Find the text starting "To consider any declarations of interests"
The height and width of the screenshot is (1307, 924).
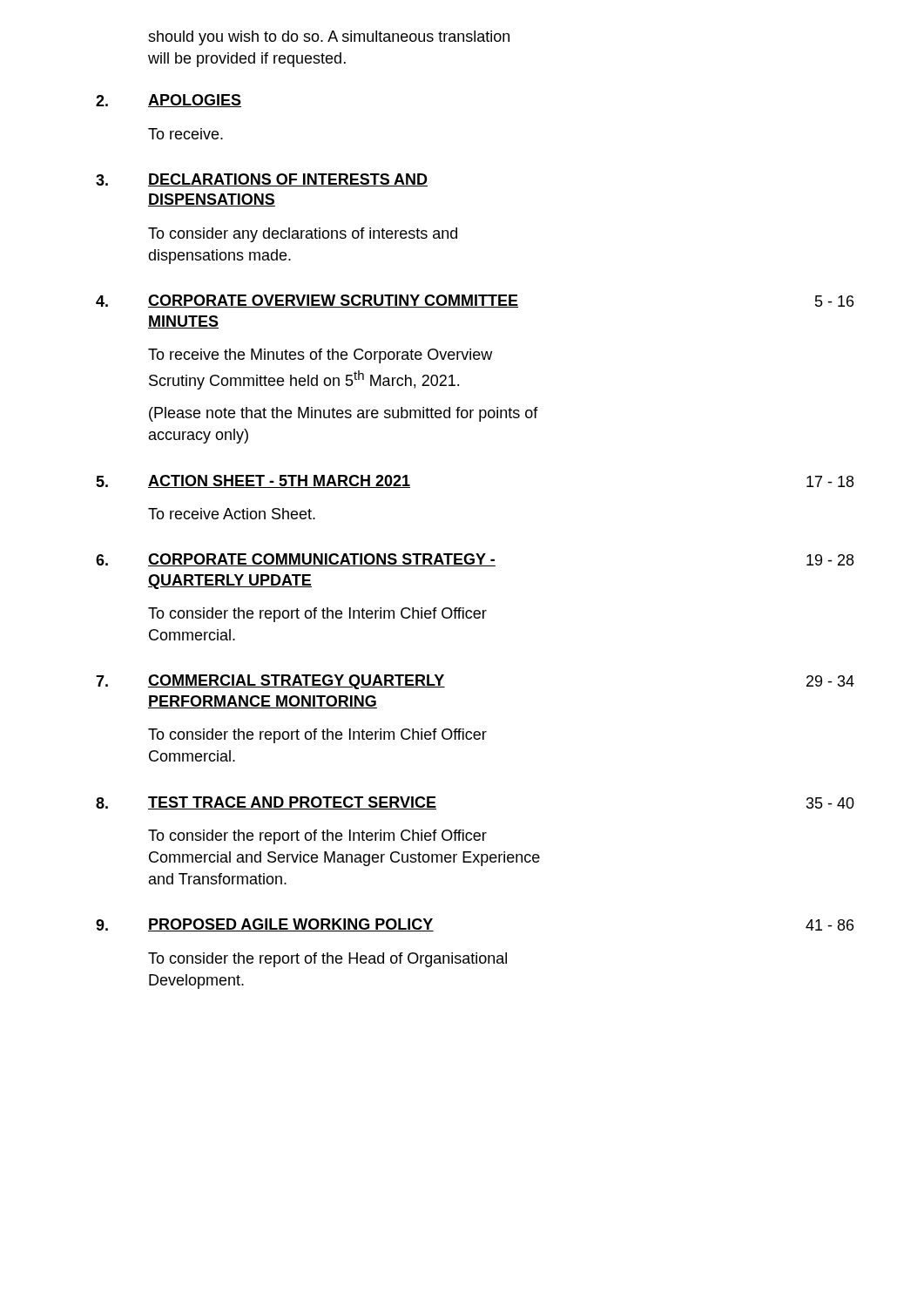303,244
